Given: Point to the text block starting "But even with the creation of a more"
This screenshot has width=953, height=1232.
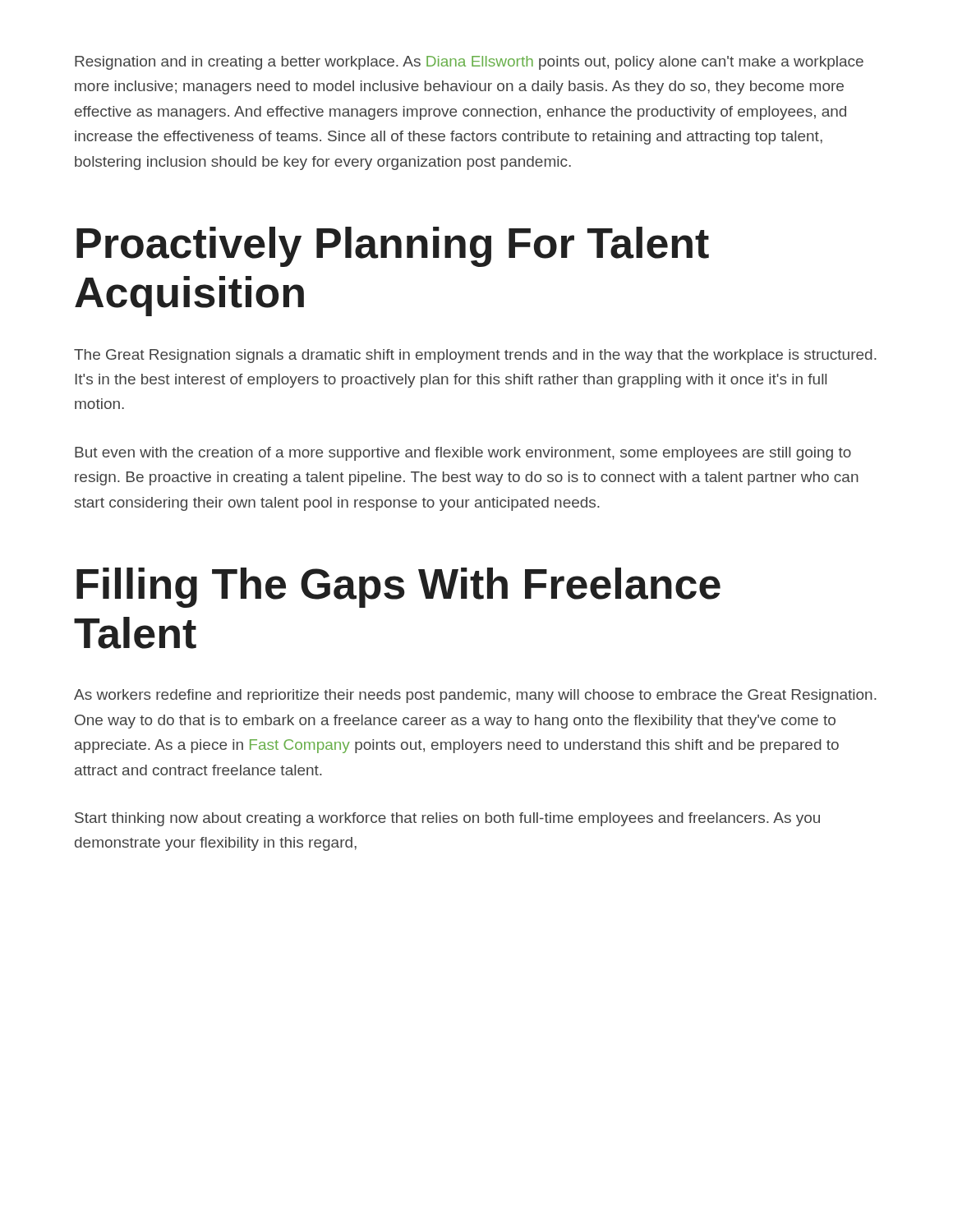Looking at the screenshot, I should click(466, 477).
